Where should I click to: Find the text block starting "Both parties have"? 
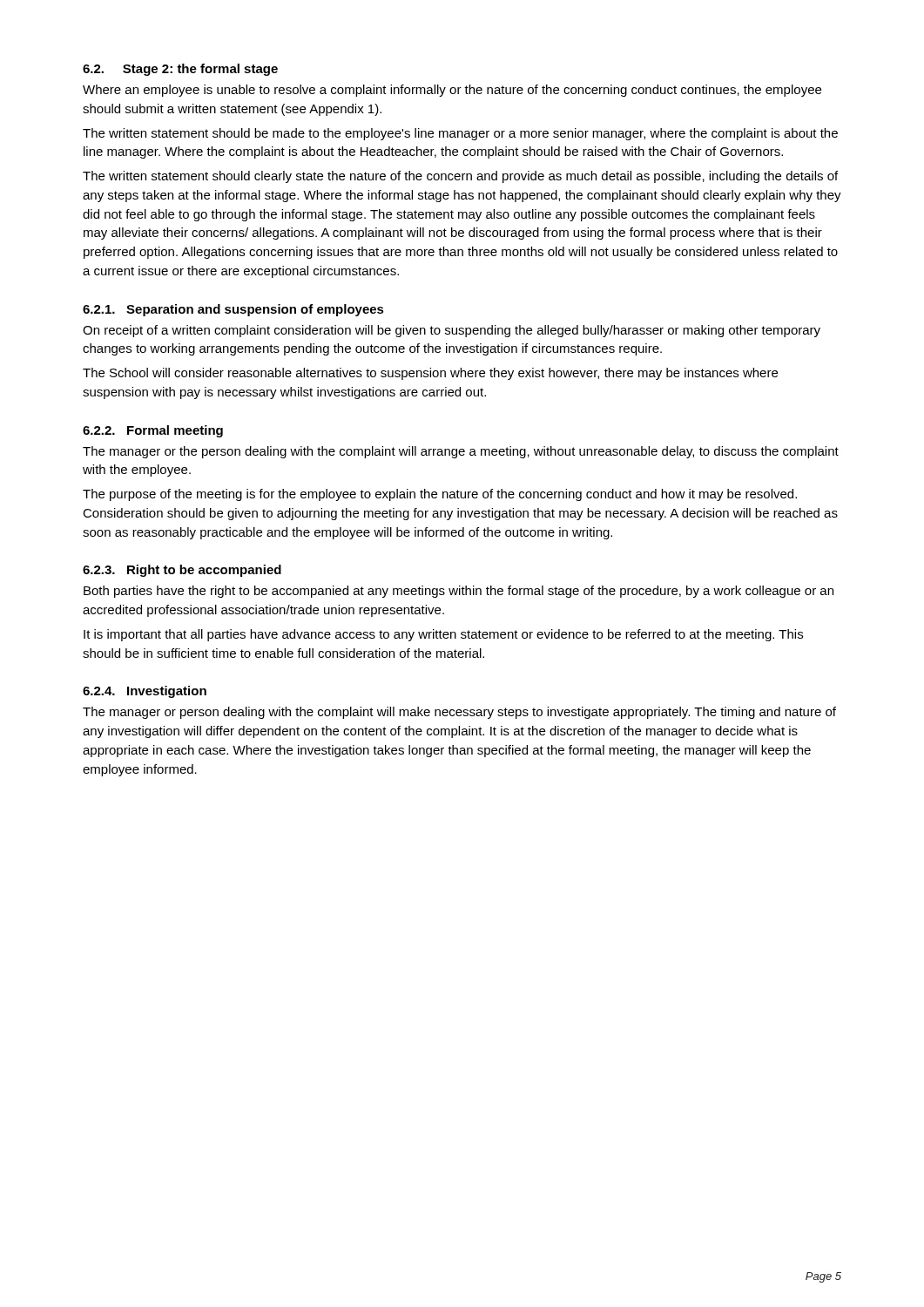(x=458, y=600)
